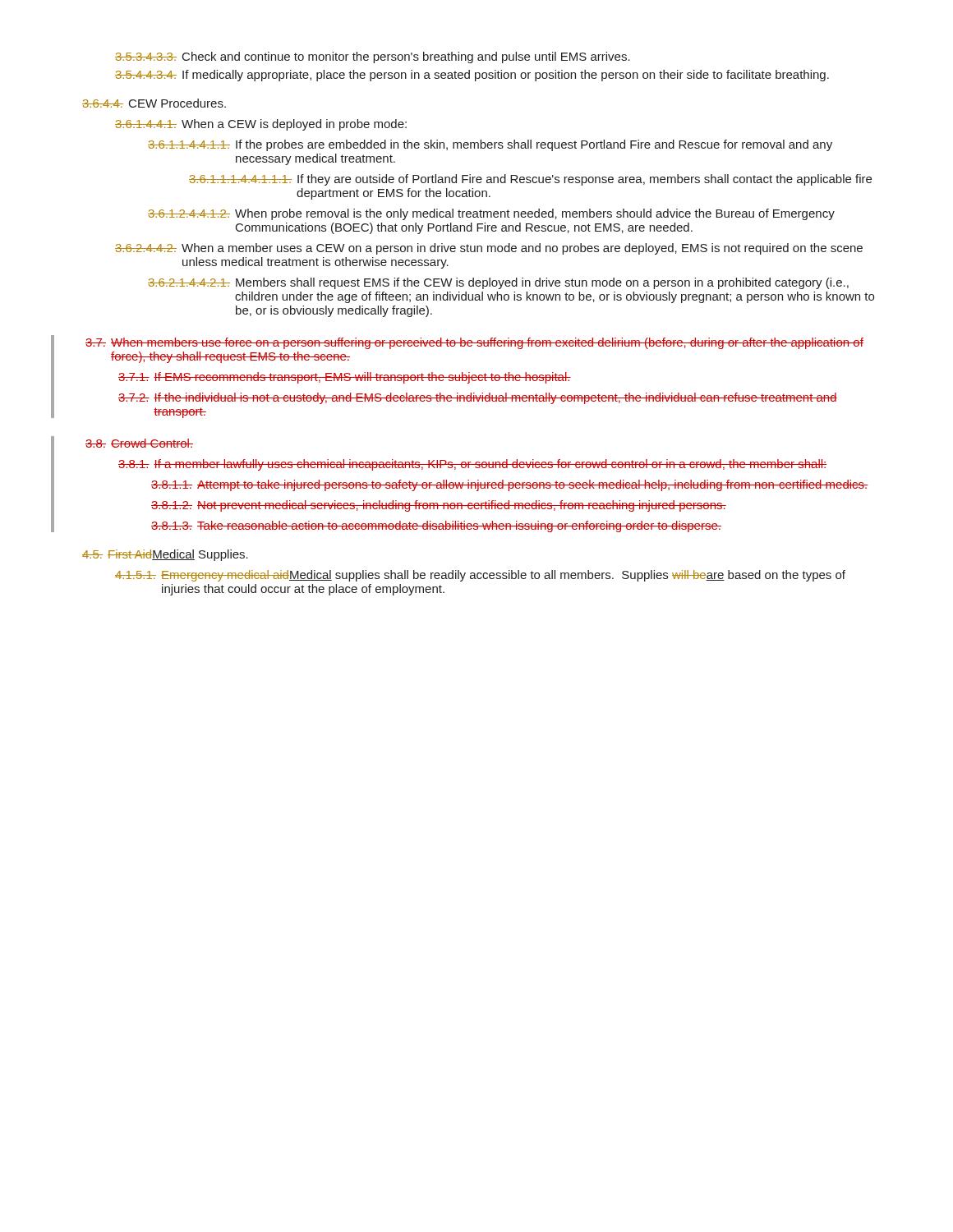Click on the list item with the text "3.6.4.4. CEW Procedures."
The height and width of the screenshot is (1232, 953).
click(154, 103)
